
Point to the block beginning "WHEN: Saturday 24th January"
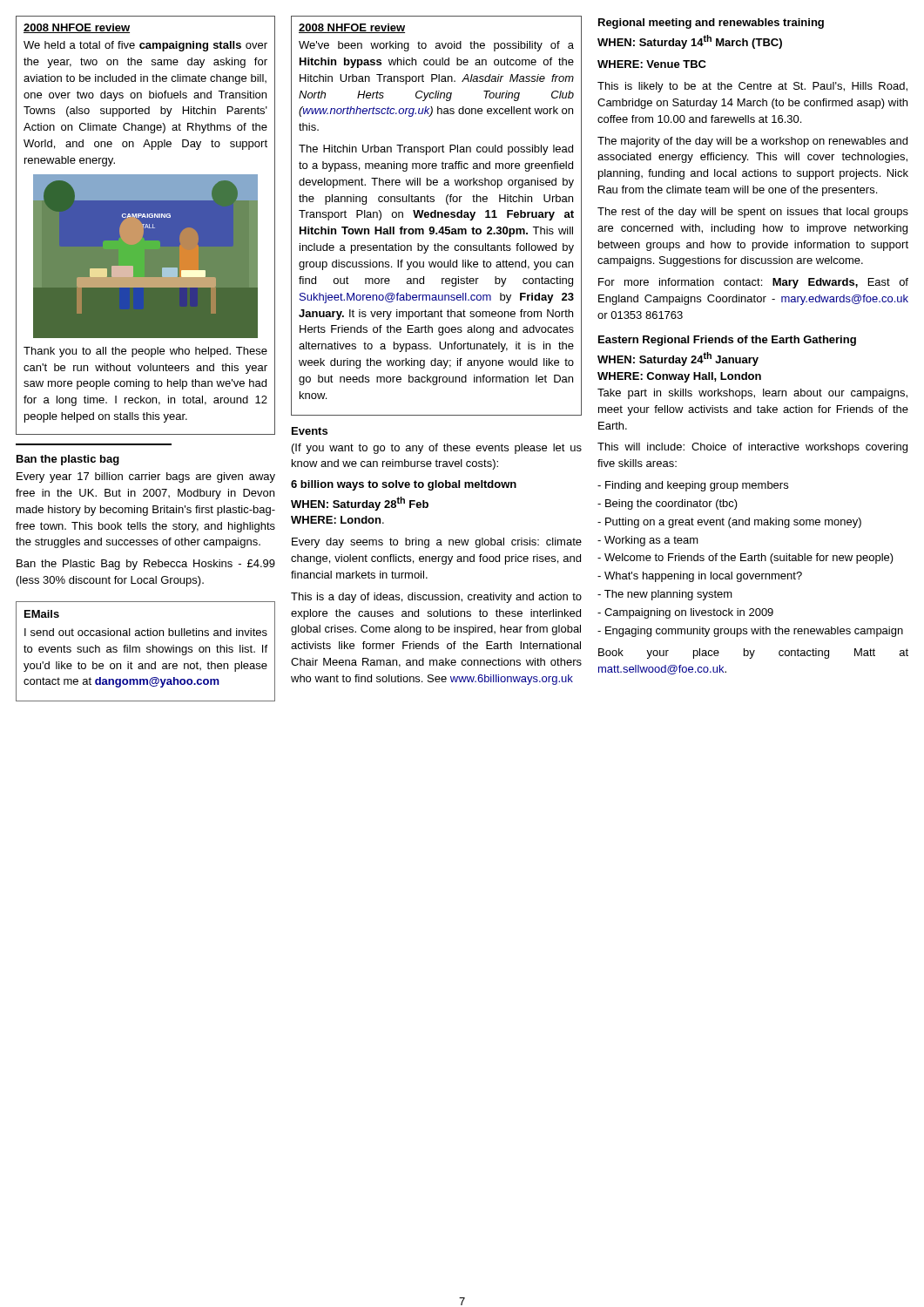753,513
